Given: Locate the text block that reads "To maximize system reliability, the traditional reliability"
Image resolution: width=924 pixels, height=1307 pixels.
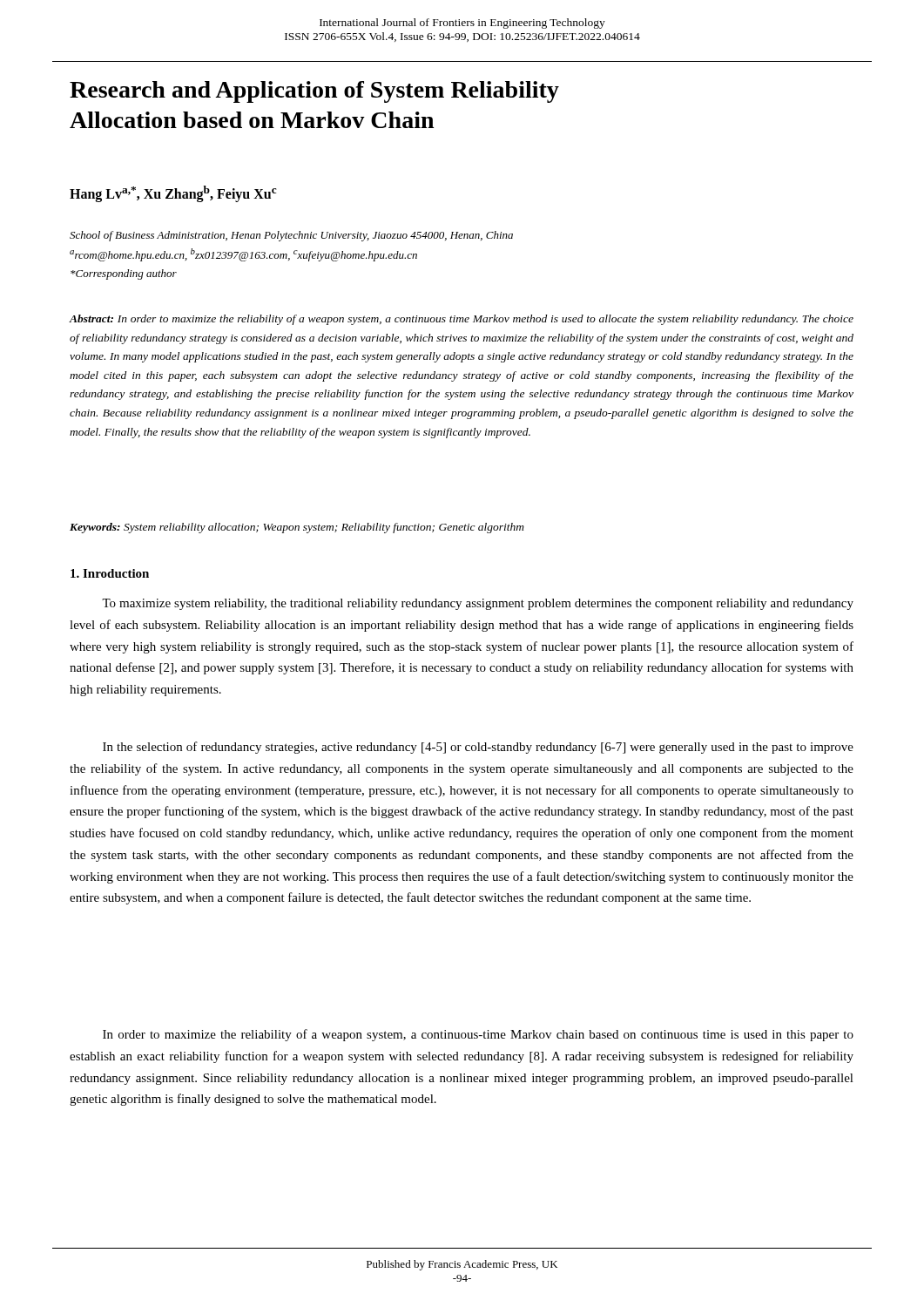Looking at the screenshot, I should click(x=462, y=646).
